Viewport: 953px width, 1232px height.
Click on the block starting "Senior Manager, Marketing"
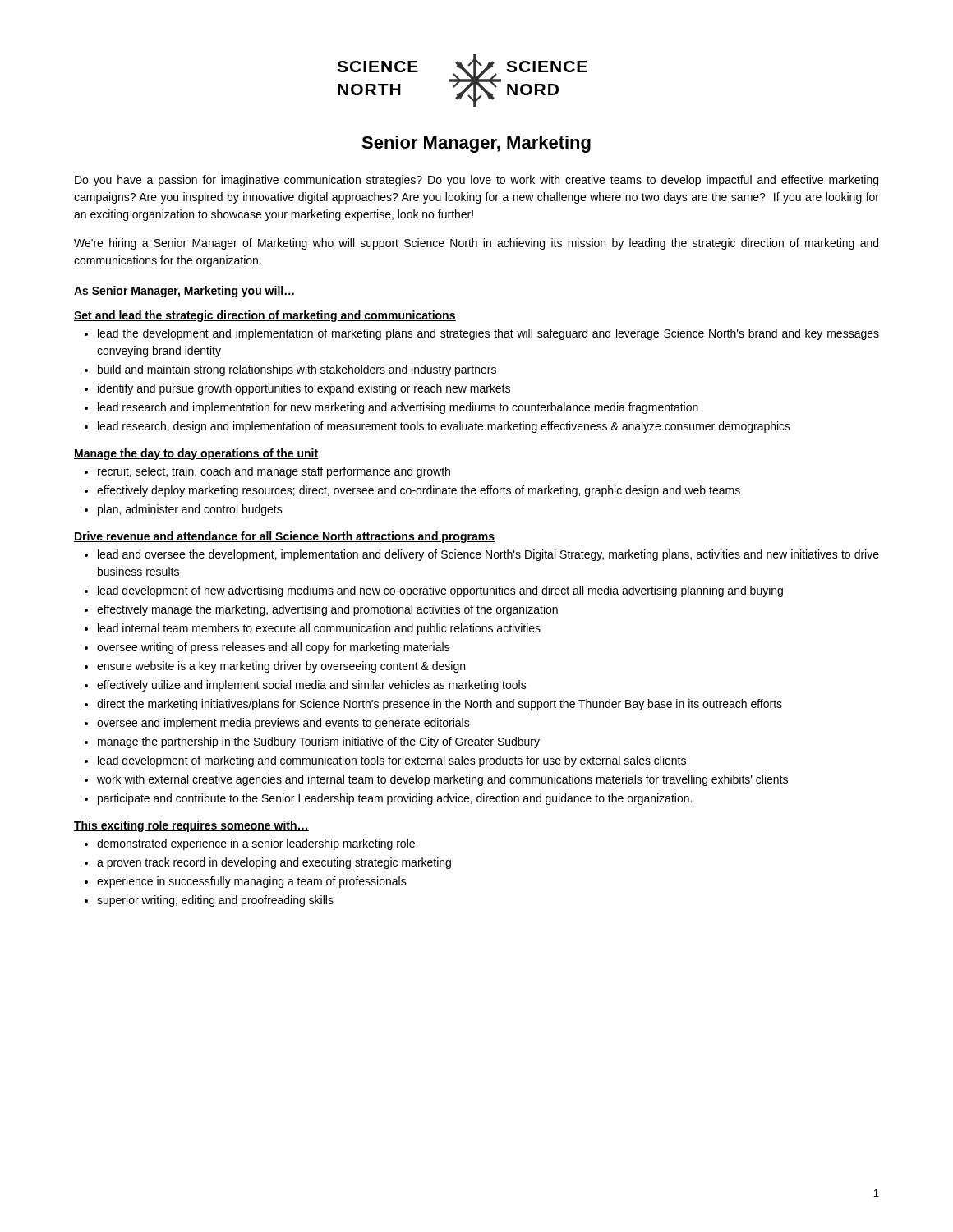pyautogui.click(x=476, y=143)
